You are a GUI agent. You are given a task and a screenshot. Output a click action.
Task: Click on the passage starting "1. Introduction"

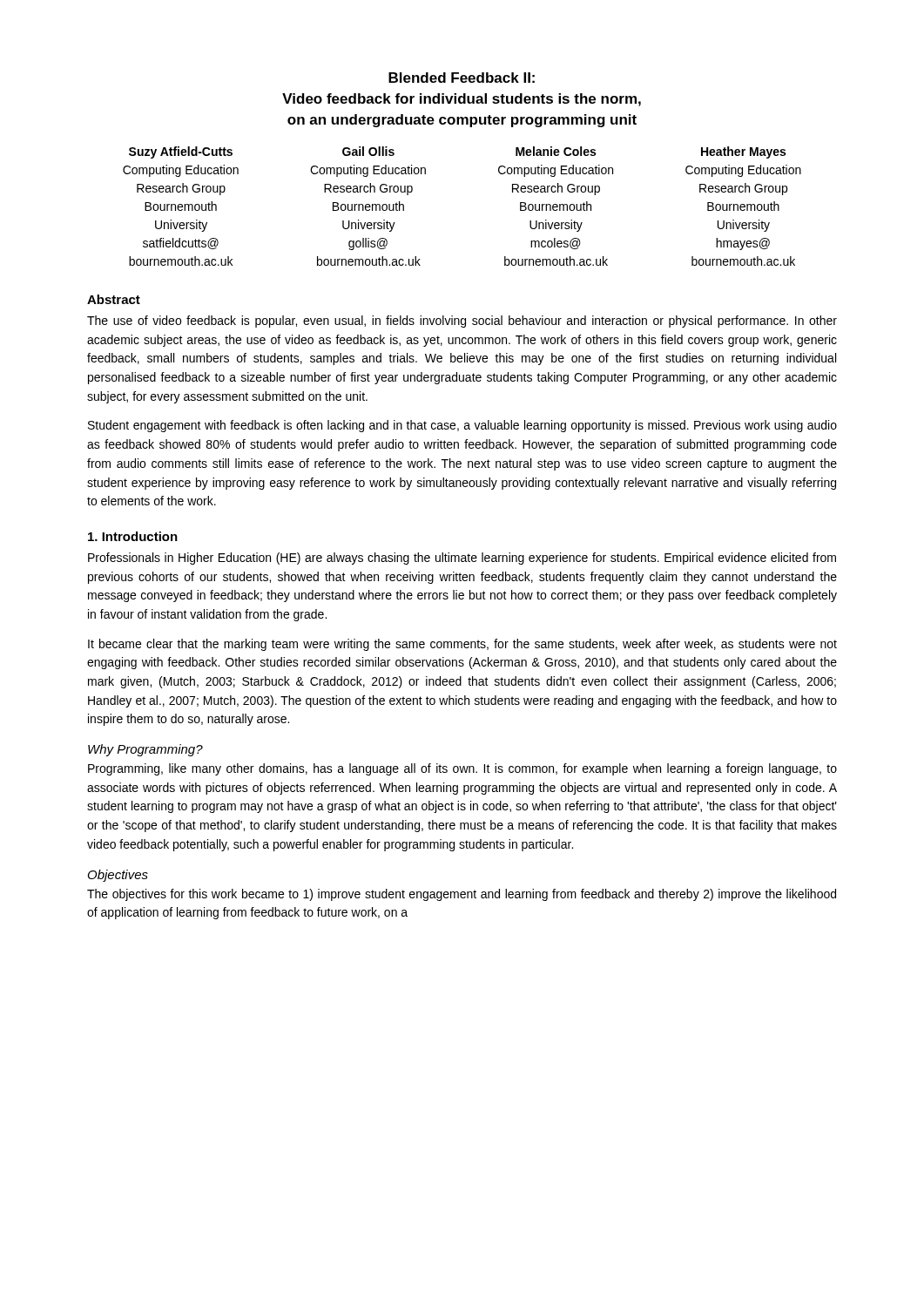(x=132, y=536)
